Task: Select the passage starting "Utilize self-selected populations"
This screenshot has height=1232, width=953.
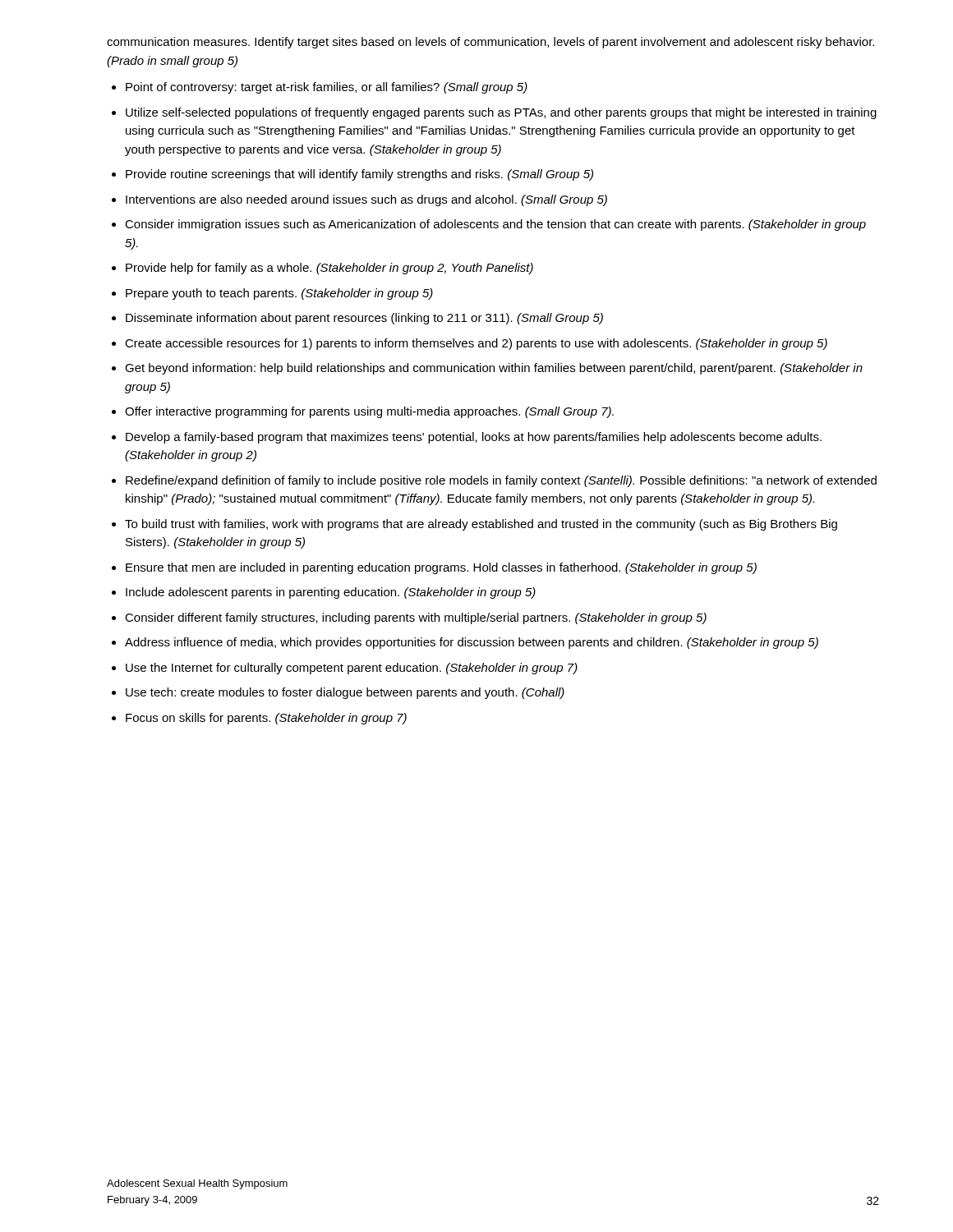Action: click(501, 130)
